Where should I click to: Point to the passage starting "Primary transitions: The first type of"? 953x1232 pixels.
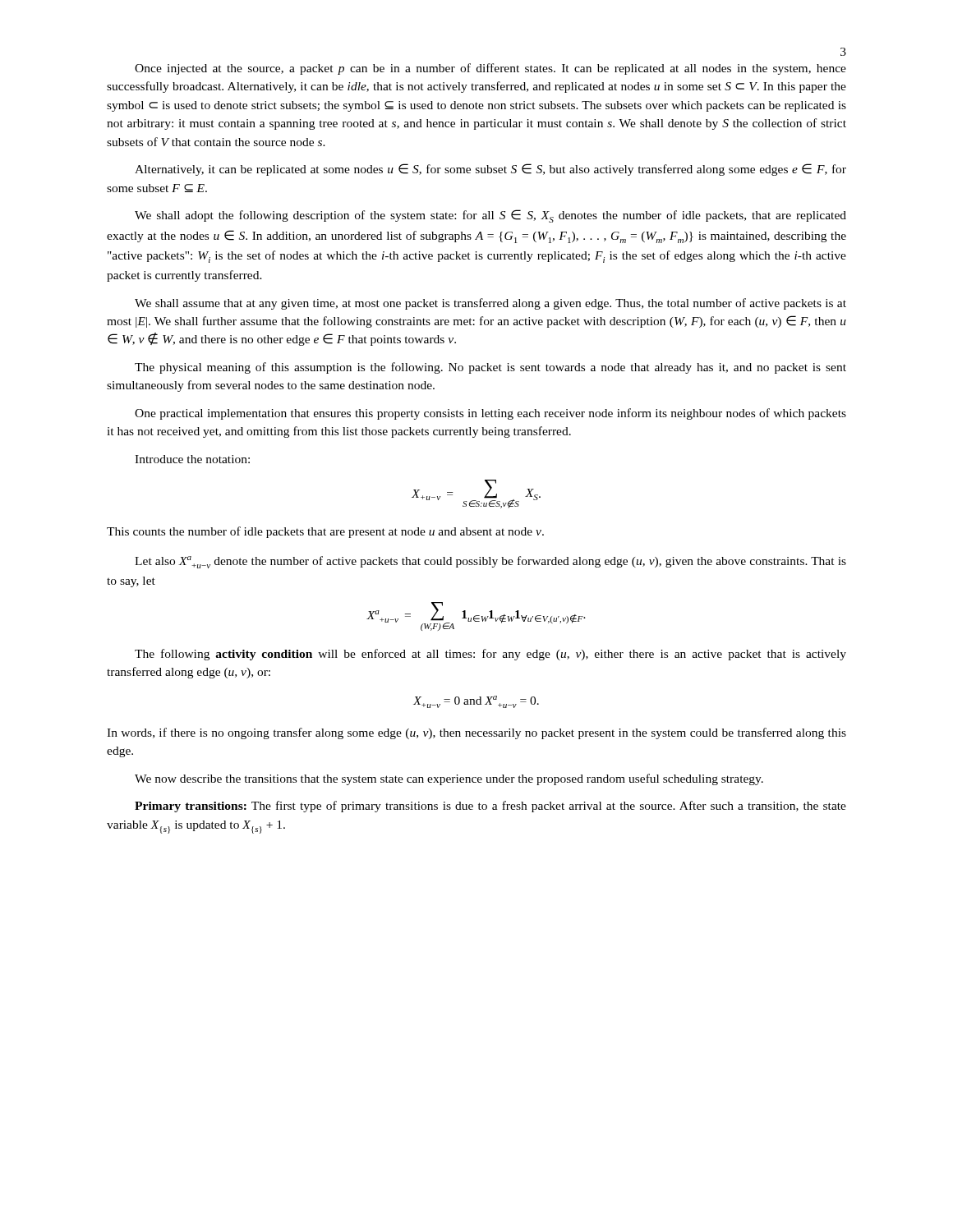coord(476,816)
